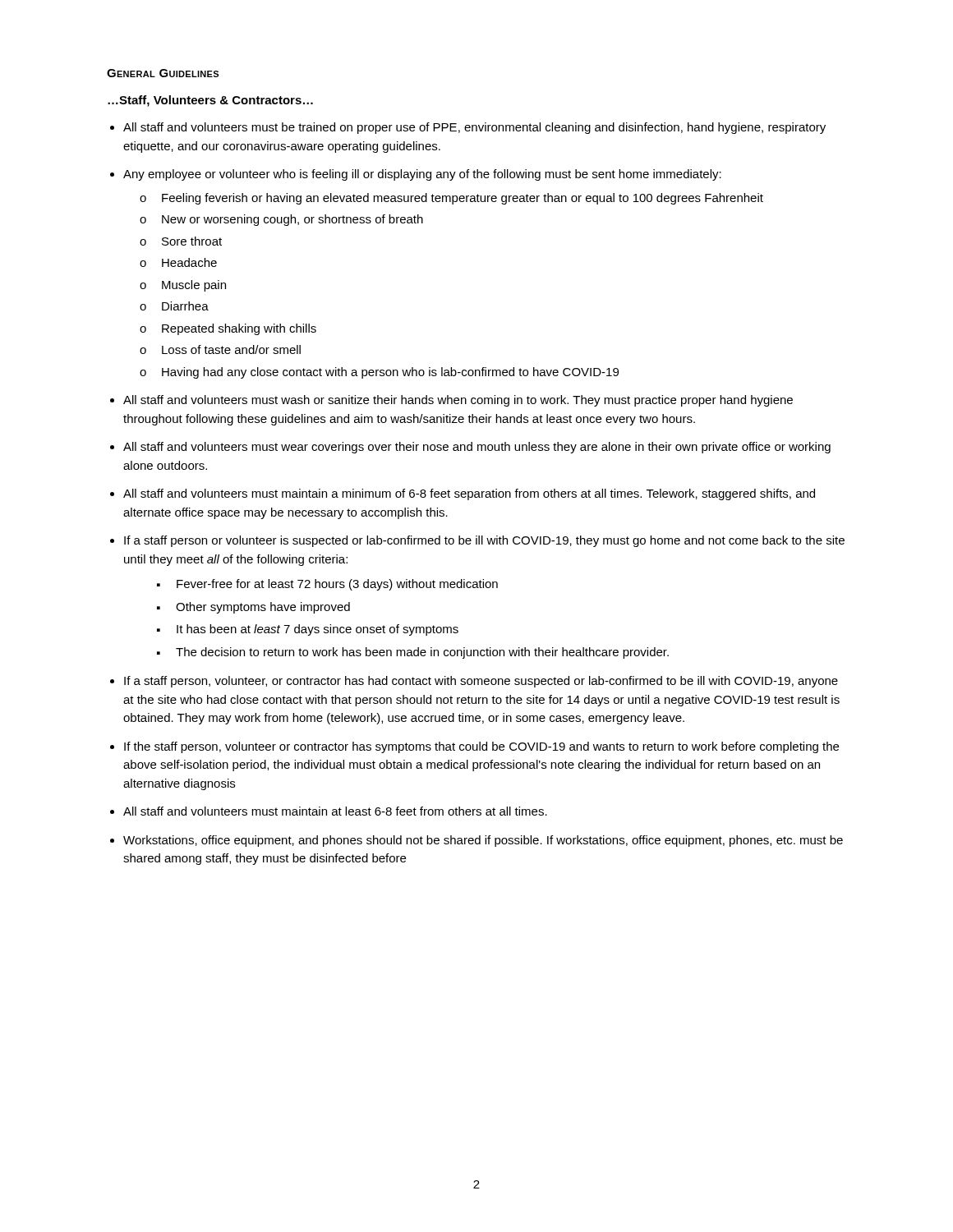Select the section header containing "General Guidelines"

pos(163,73)
